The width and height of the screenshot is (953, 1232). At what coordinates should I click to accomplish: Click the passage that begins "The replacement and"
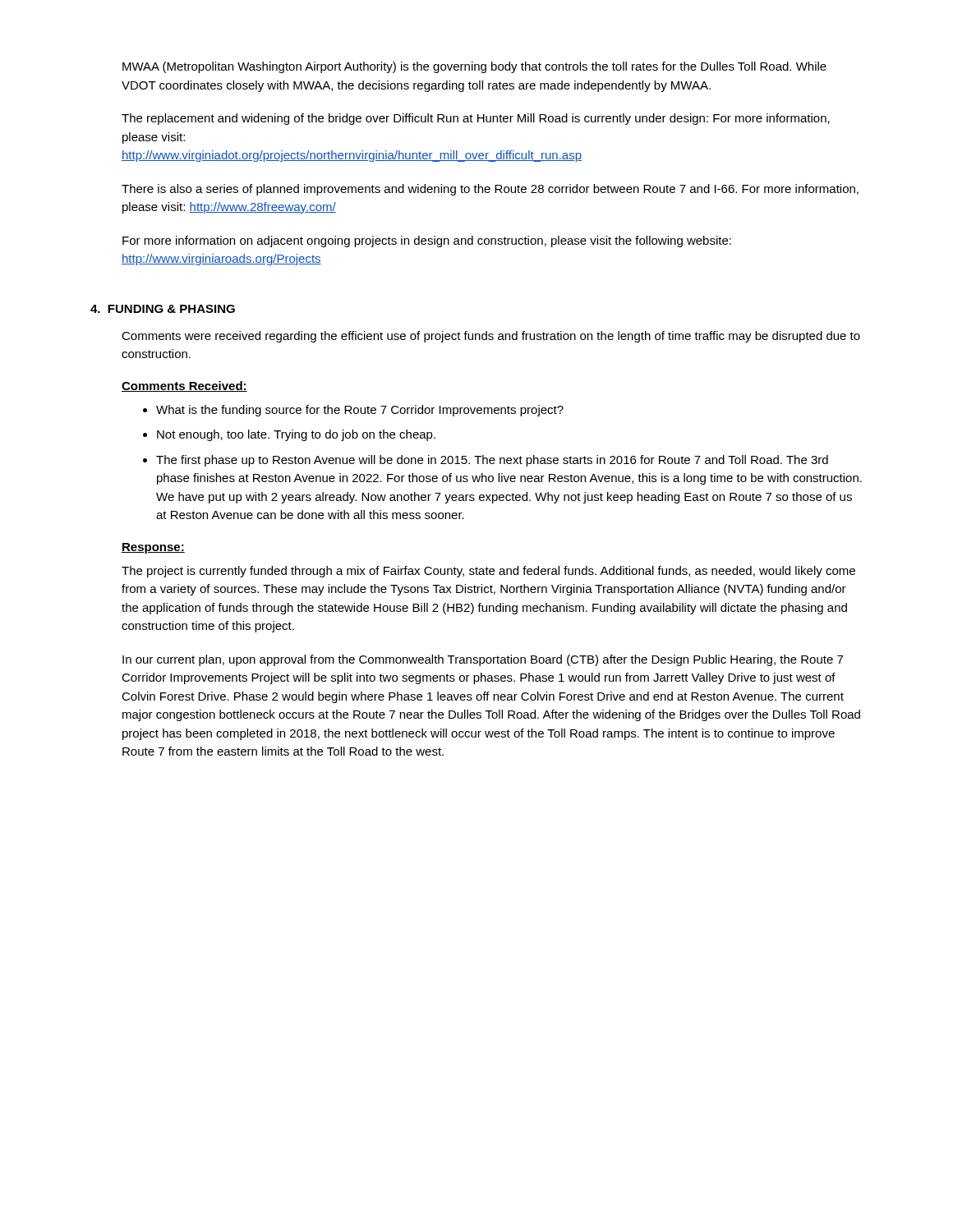tap(476, 119)
